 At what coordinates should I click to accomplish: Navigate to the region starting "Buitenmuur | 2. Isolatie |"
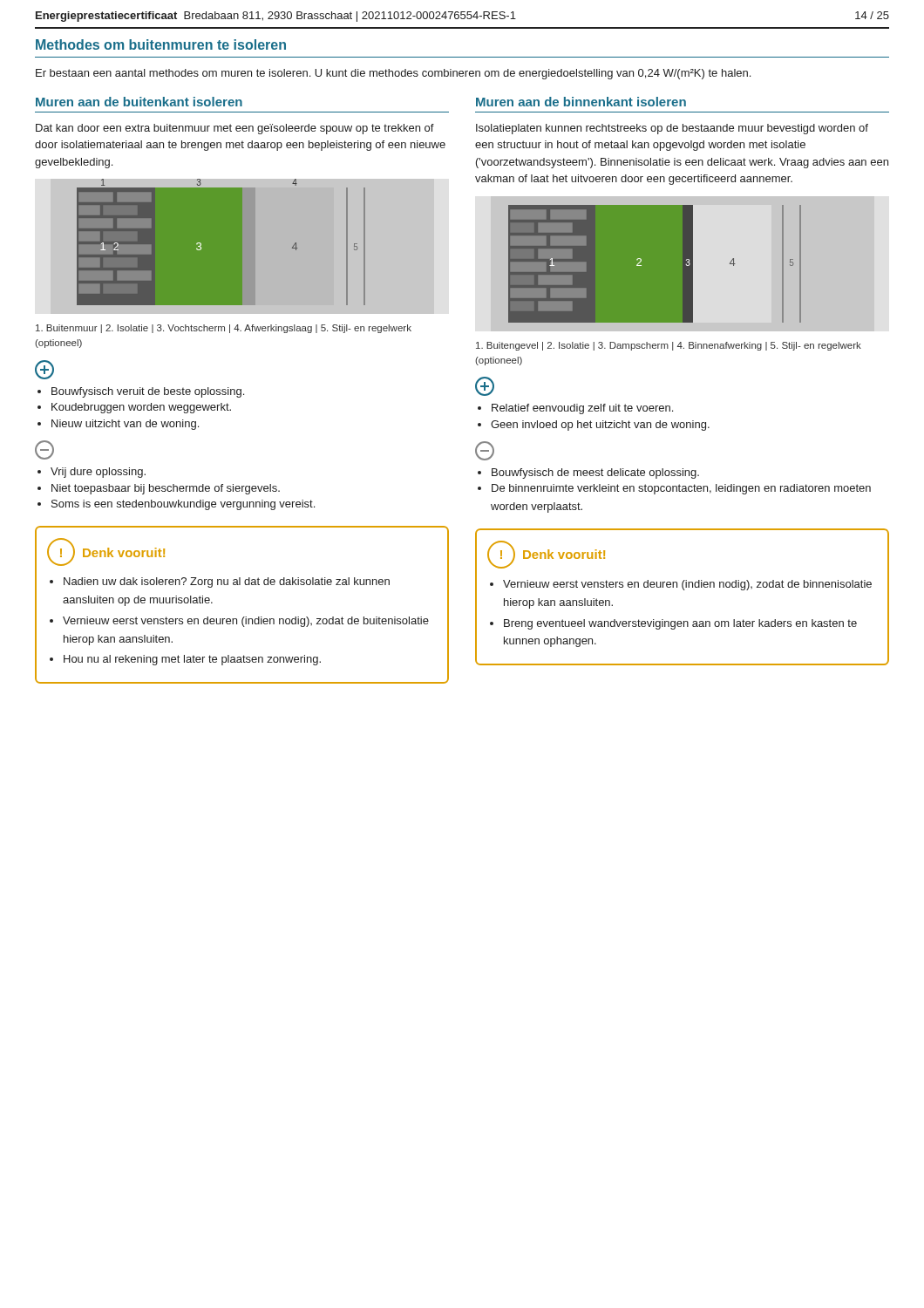[x=223, y=335]
